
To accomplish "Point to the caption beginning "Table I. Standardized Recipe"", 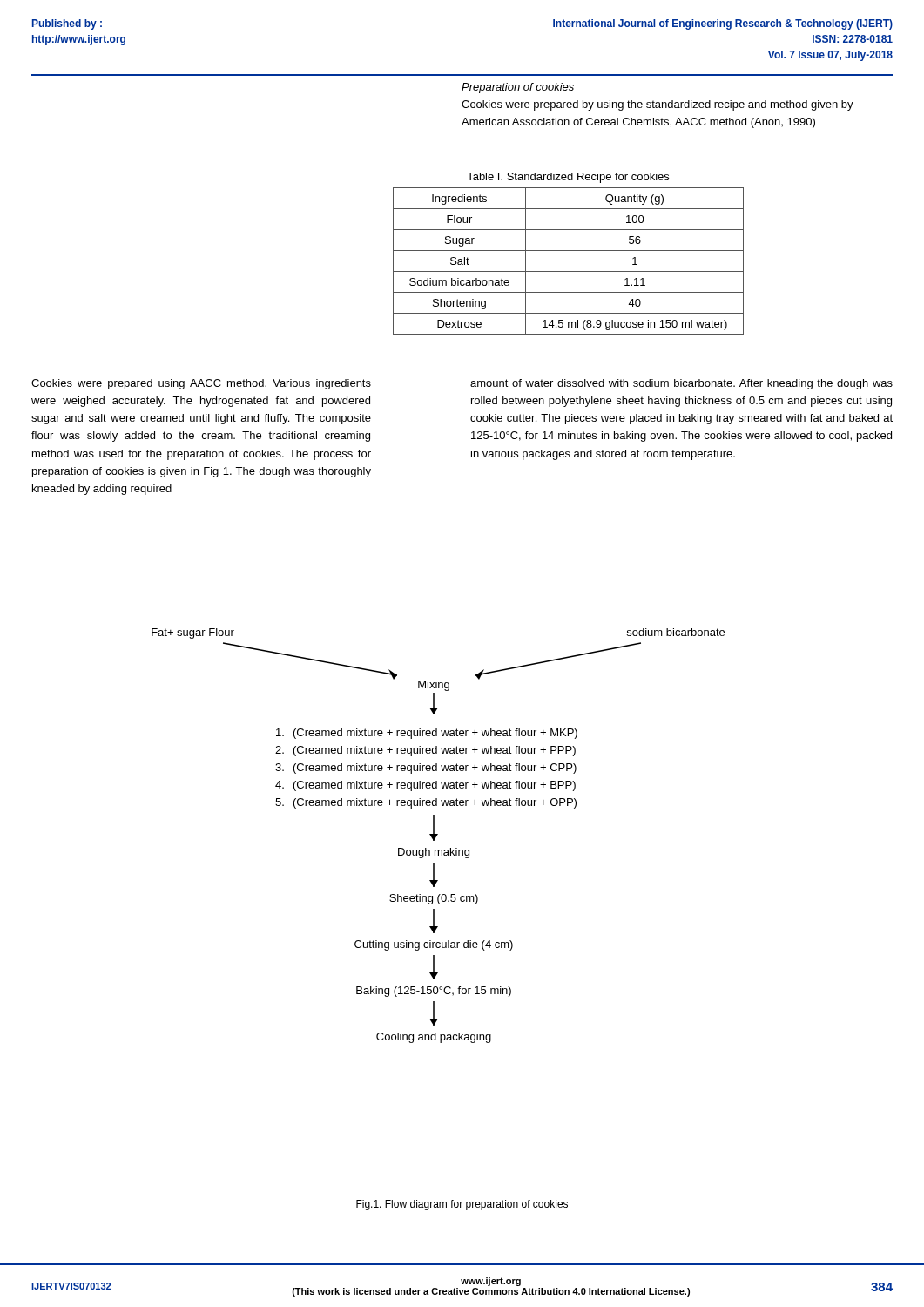I will (x=568, y=176).
